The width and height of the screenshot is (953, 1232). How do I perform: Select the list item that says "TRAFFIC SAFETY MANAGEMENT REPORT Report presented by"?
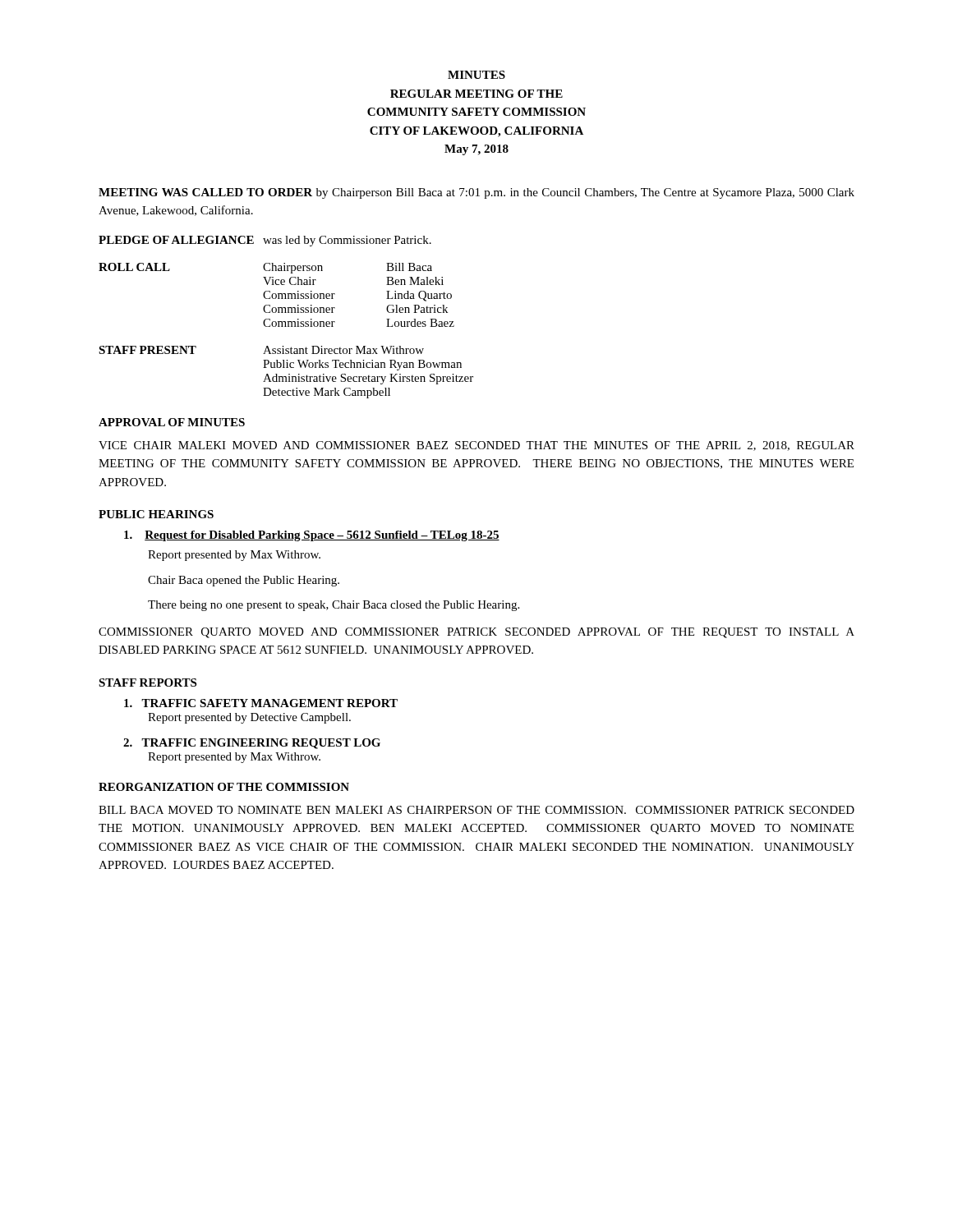click(x=261, y=703)
